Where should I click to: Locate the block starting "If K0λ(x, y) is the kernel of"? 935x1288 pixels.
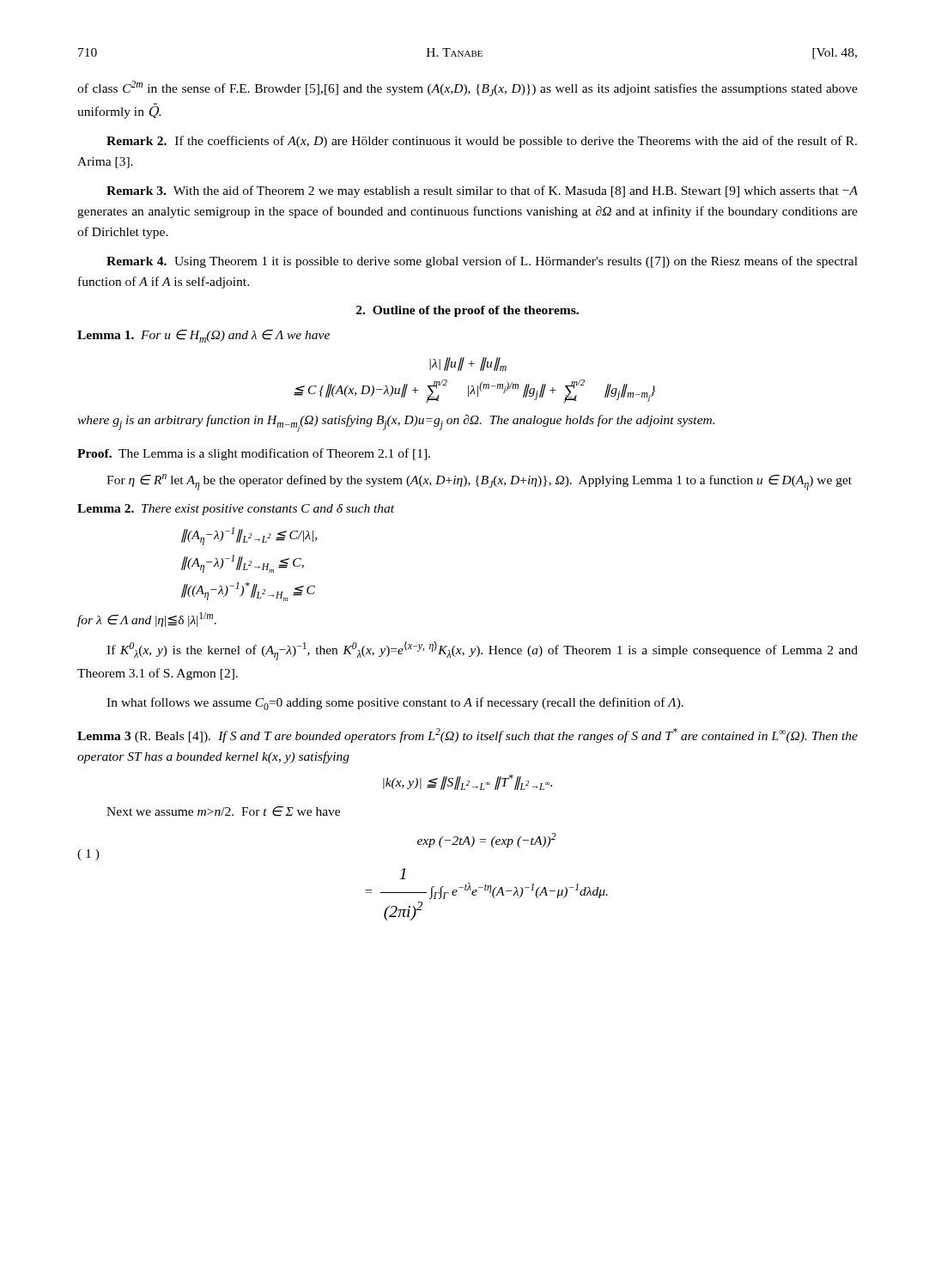467,660
